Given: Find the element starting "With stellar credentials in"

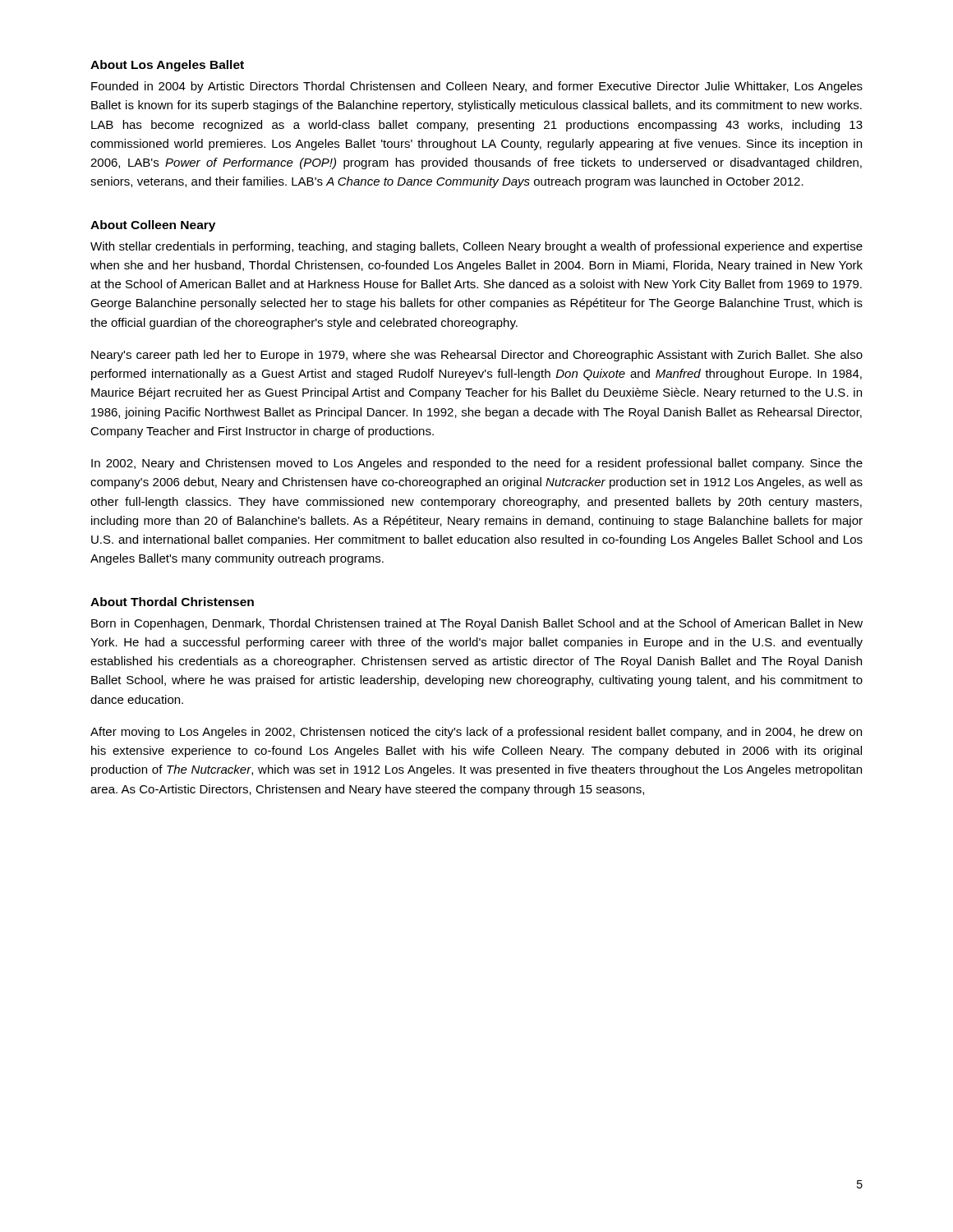Looking at the screenshot, I should pyautogui.click(x=476, y=284).
